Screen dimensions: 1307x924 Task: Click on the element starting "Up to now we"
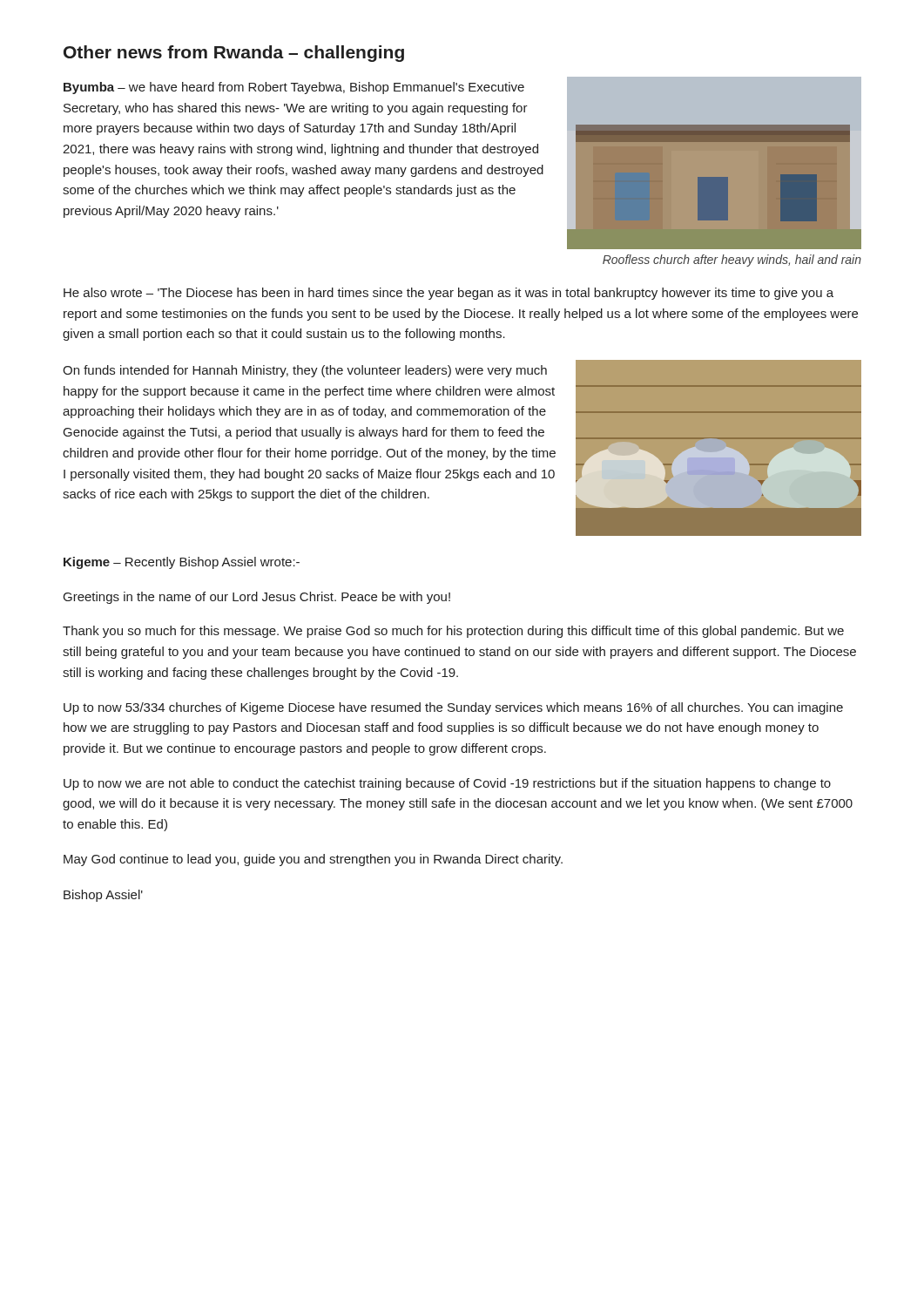(x=458, y=803)
